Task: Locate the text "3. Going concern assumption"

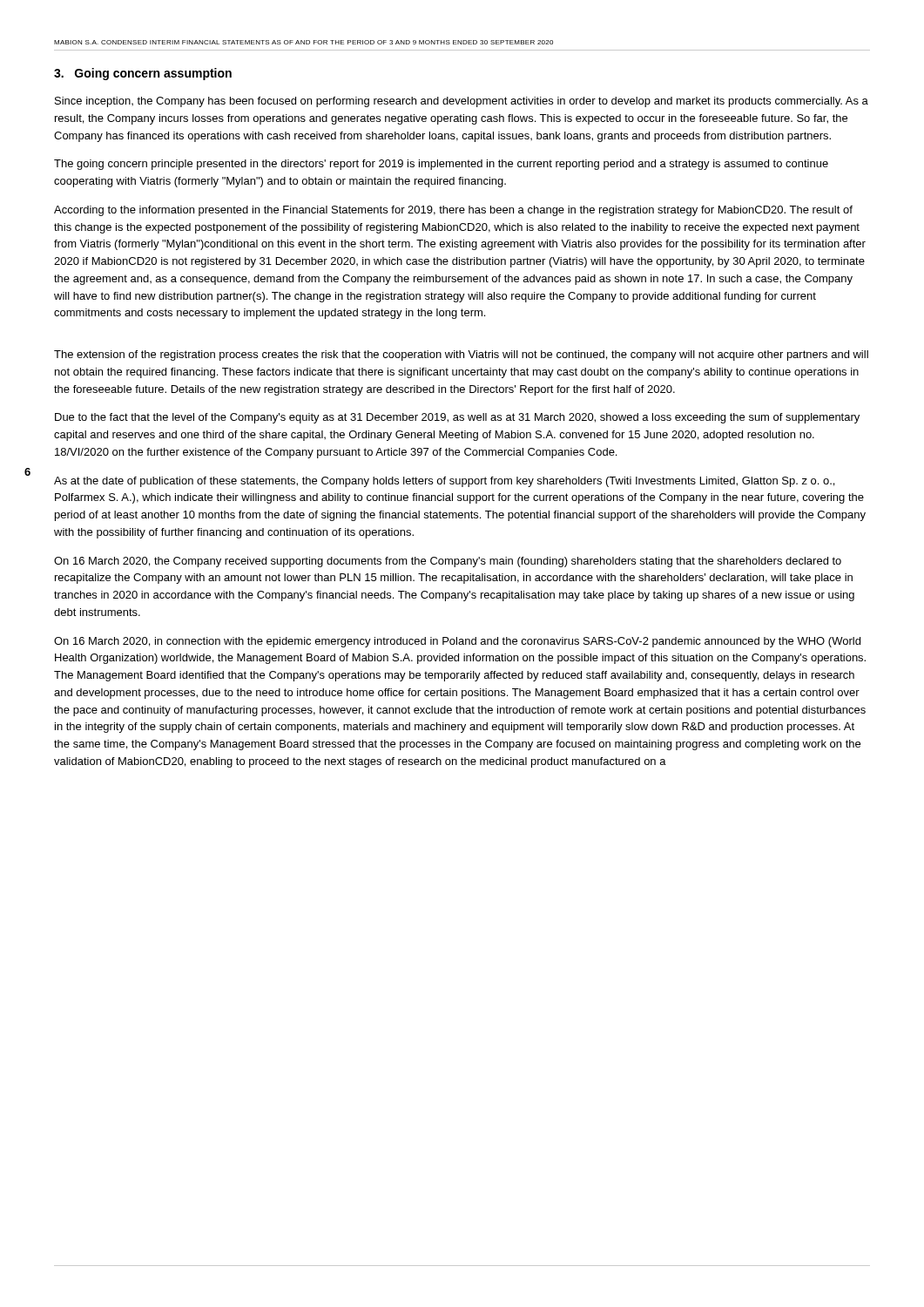Action: 143,73
